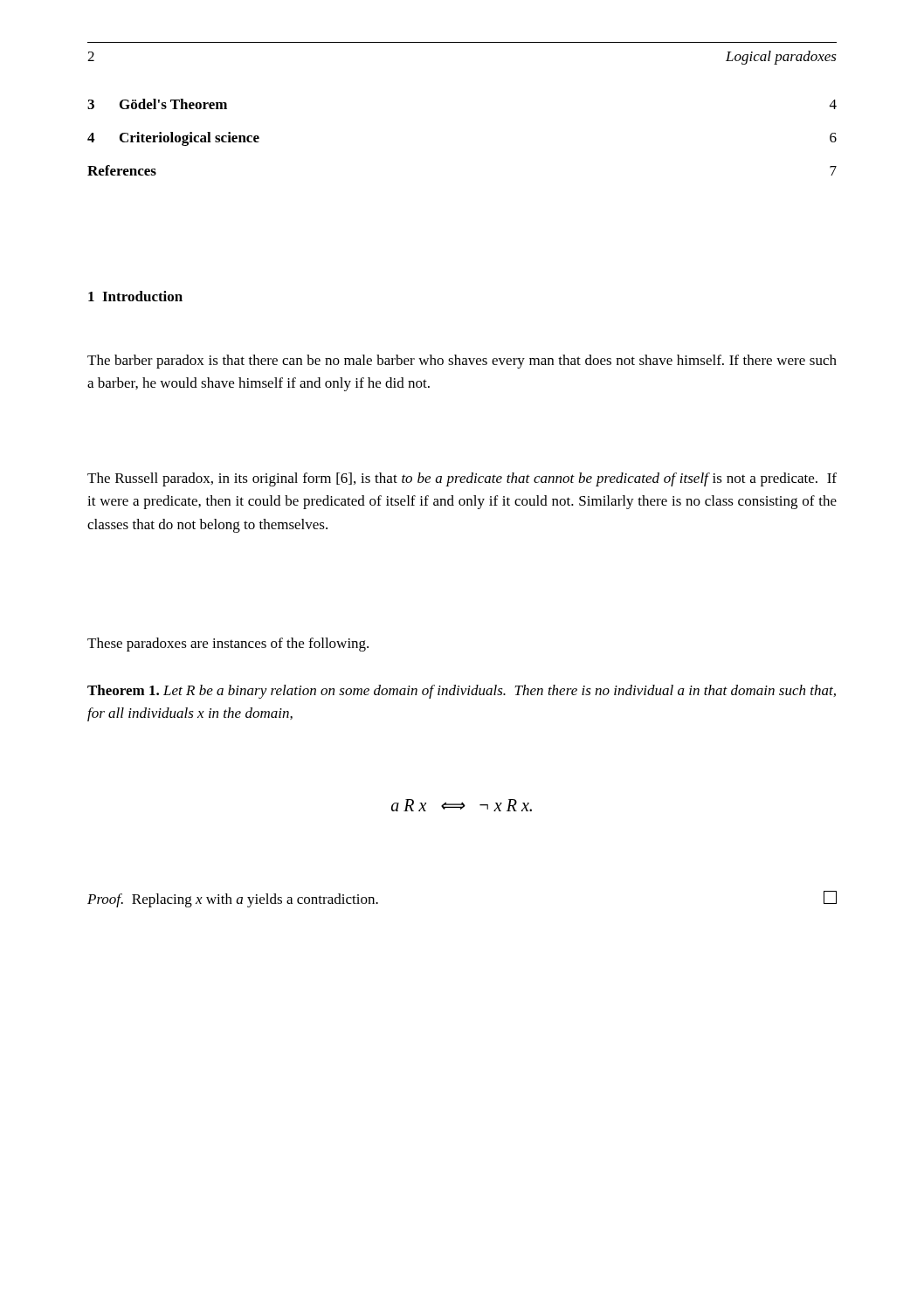Select the passage starting "Theorem 1. Let R be a binary relation"
This screenshot has height=1310, width=924.
click(x=462, y=702)
